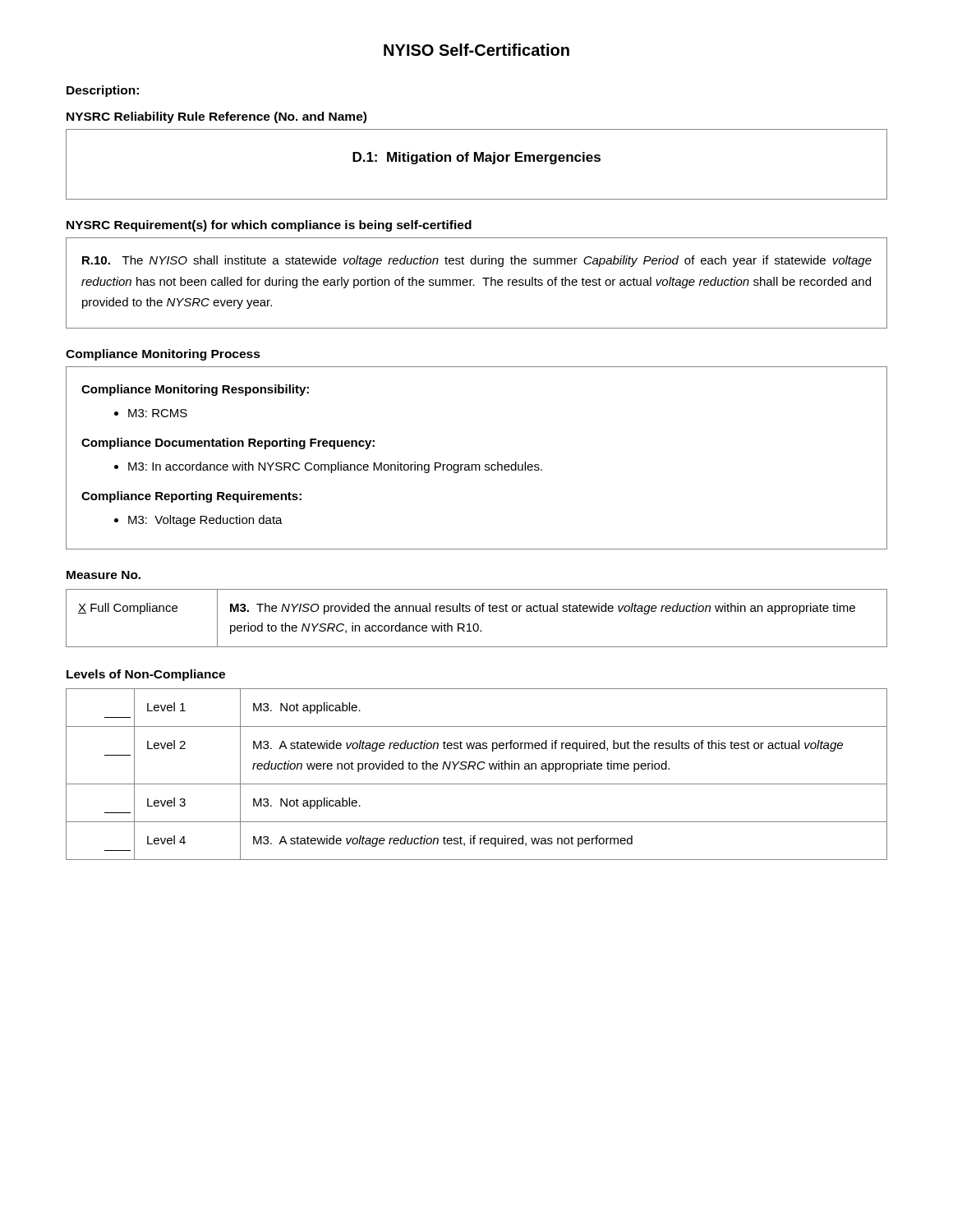Locate the block of text that opens with "R.10. The NYISO shall institute a statewide"

pos(476,281)
